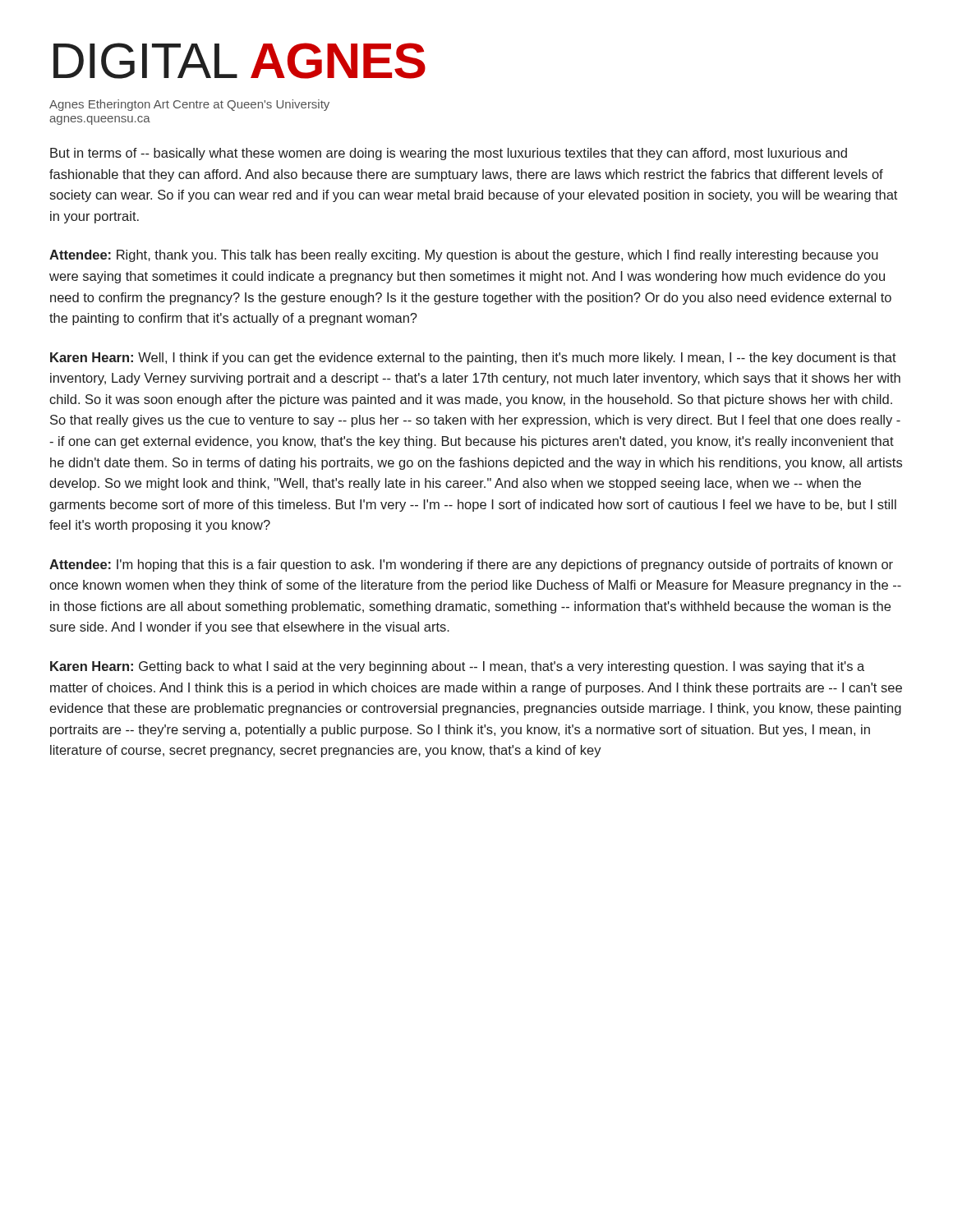
Task: Where is the passage that starts "Karen Hearn: Well, I"?
Action: [476, 441]
